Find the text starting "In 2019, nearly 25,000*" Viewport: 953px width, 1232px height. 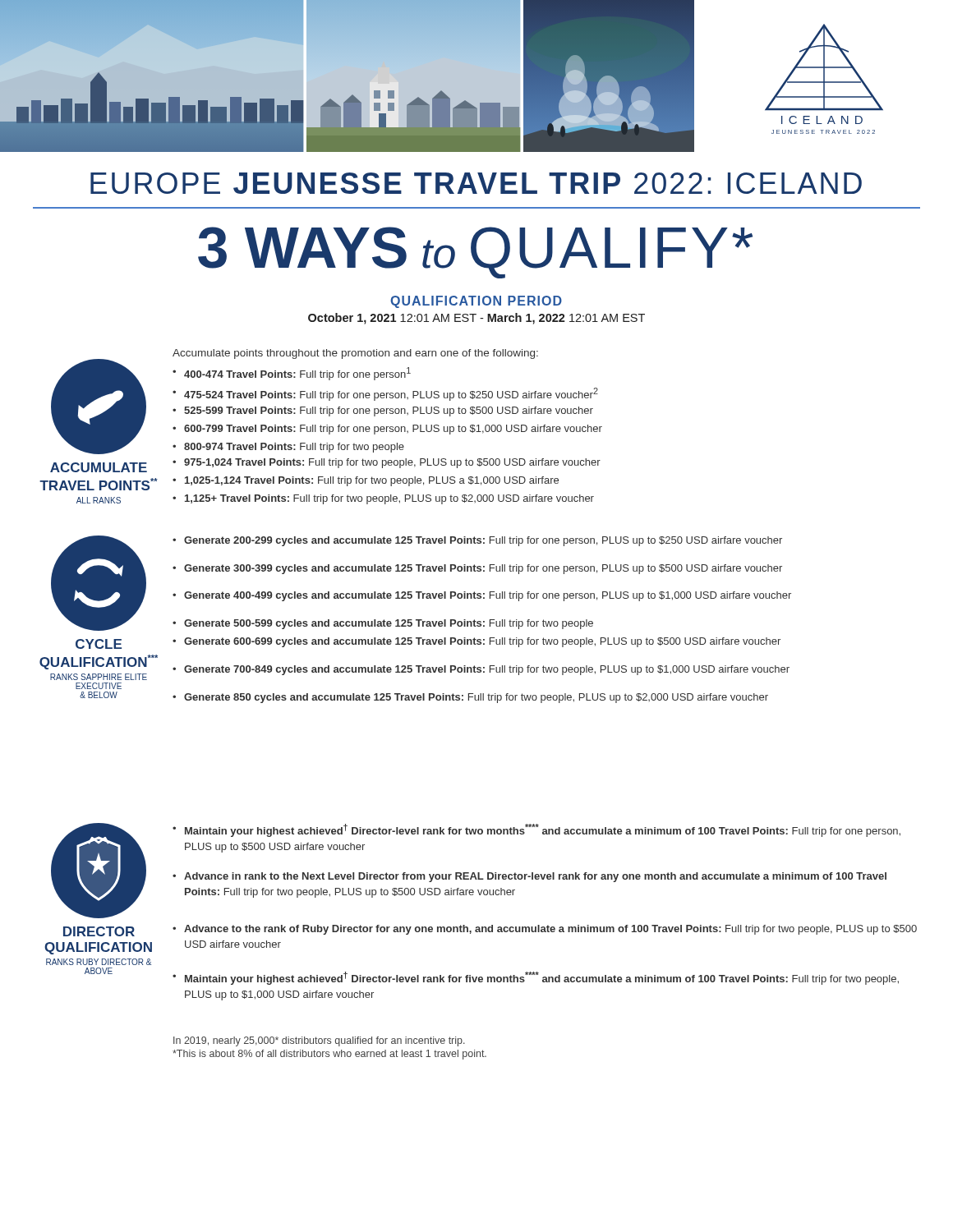pos(319,1041)
